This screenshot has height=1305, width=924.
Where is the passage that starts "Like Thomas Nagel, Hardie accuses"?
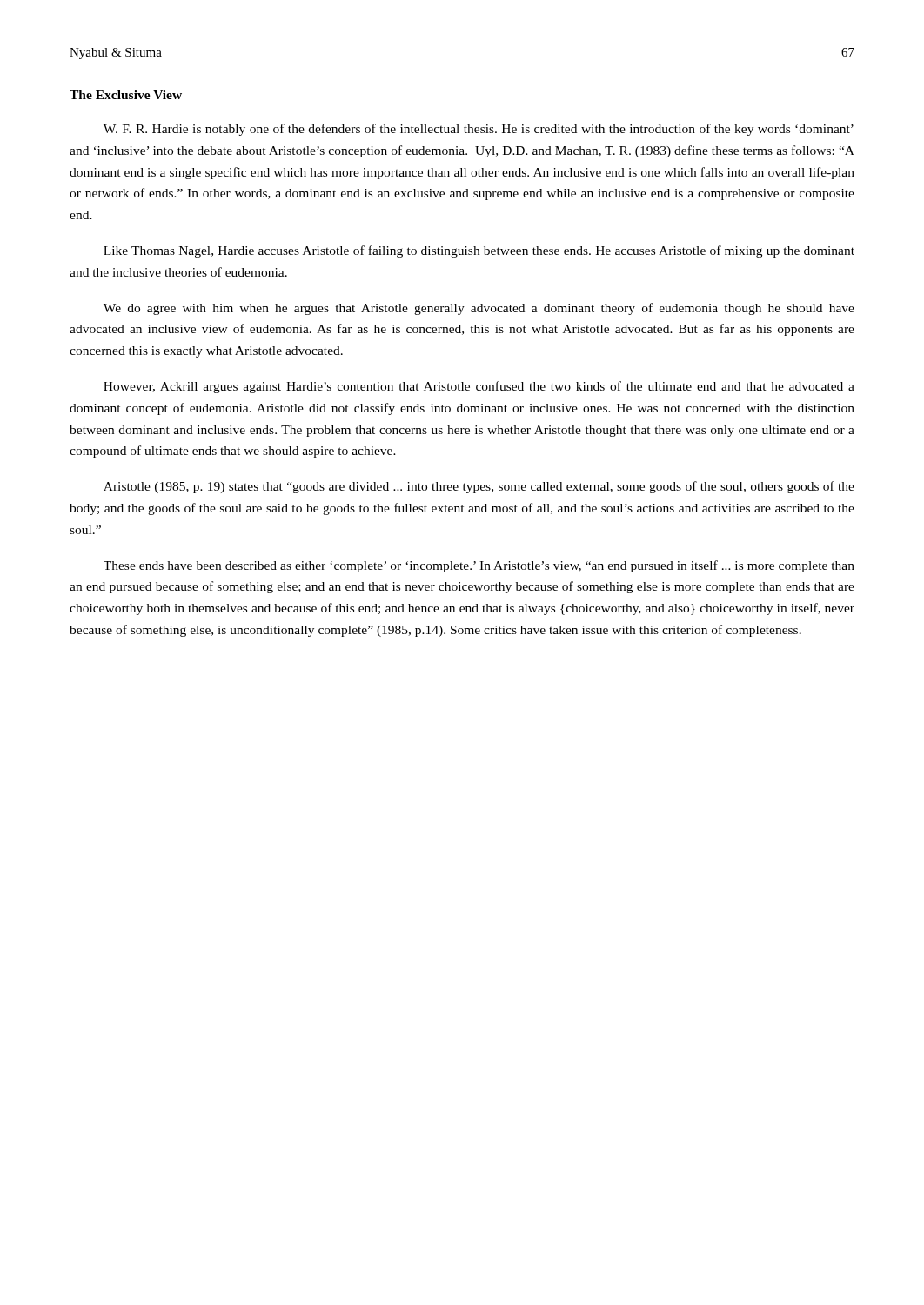pyautogui.click(x=462, y=261)
